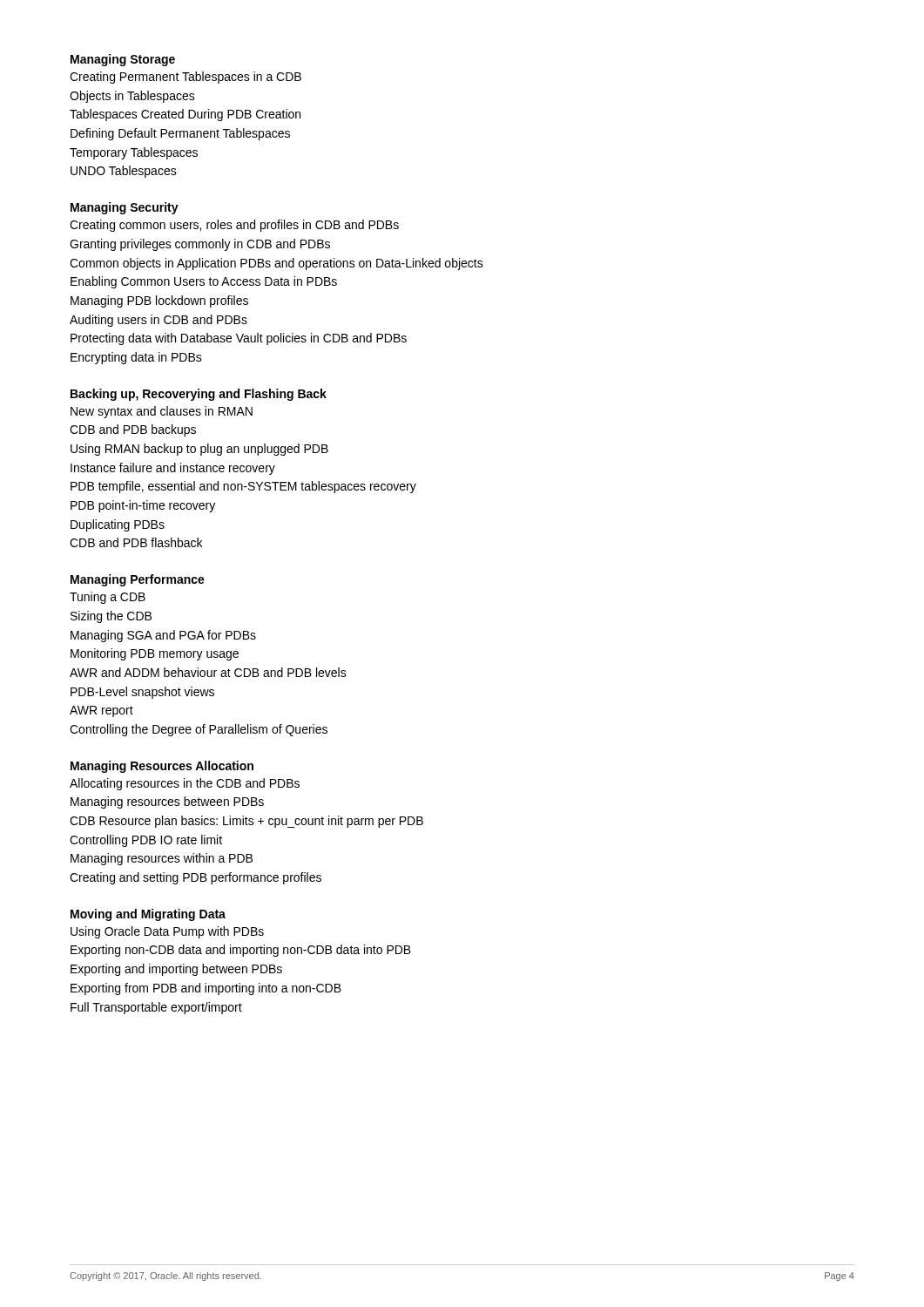Navigate to the region starting "Backing up, Recoverying and Flashing Back"
This screenshot has height=1307, width=924.
198,394
